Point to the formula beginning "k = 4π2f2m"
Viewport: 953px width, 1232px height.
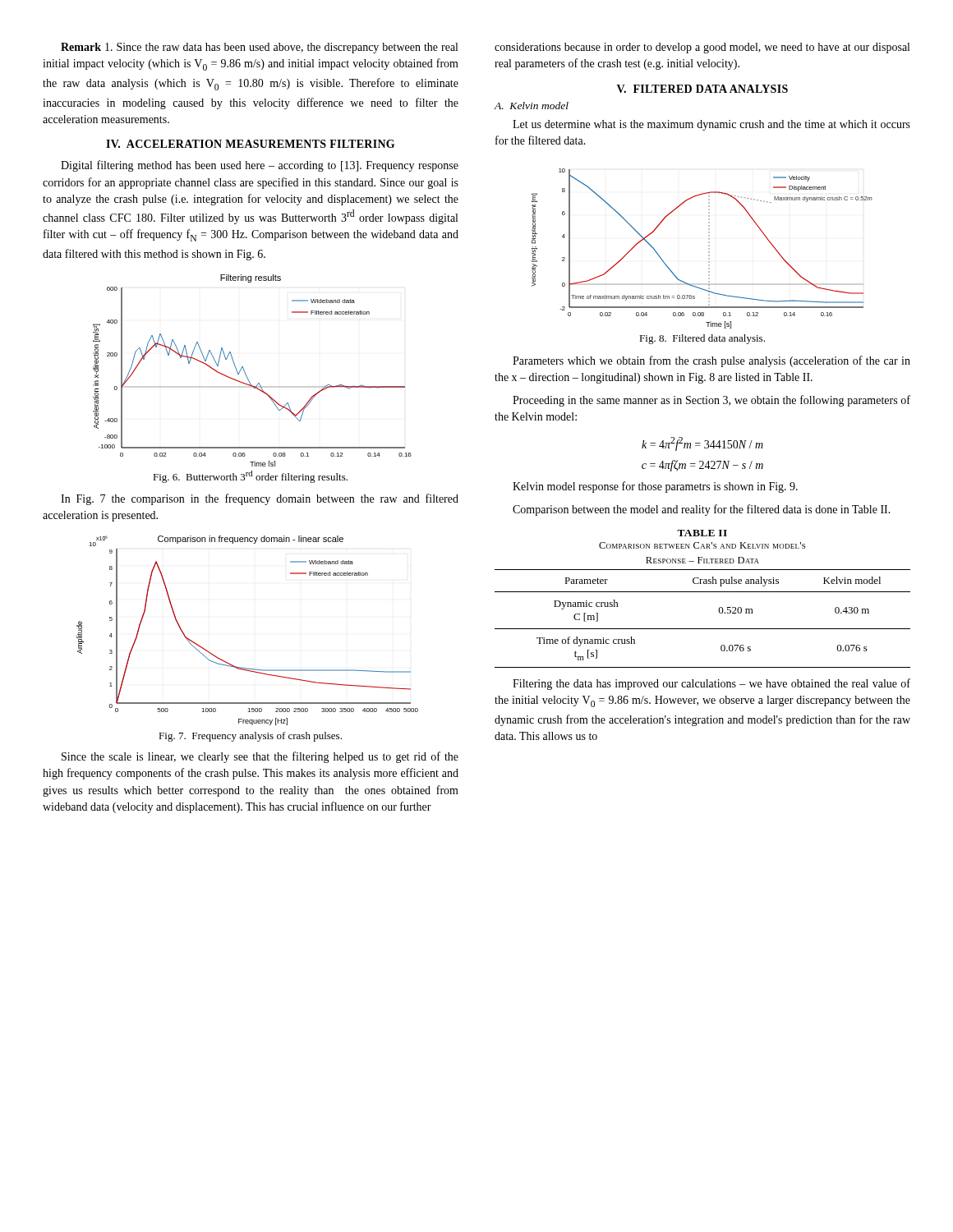(x=702, y=454)
